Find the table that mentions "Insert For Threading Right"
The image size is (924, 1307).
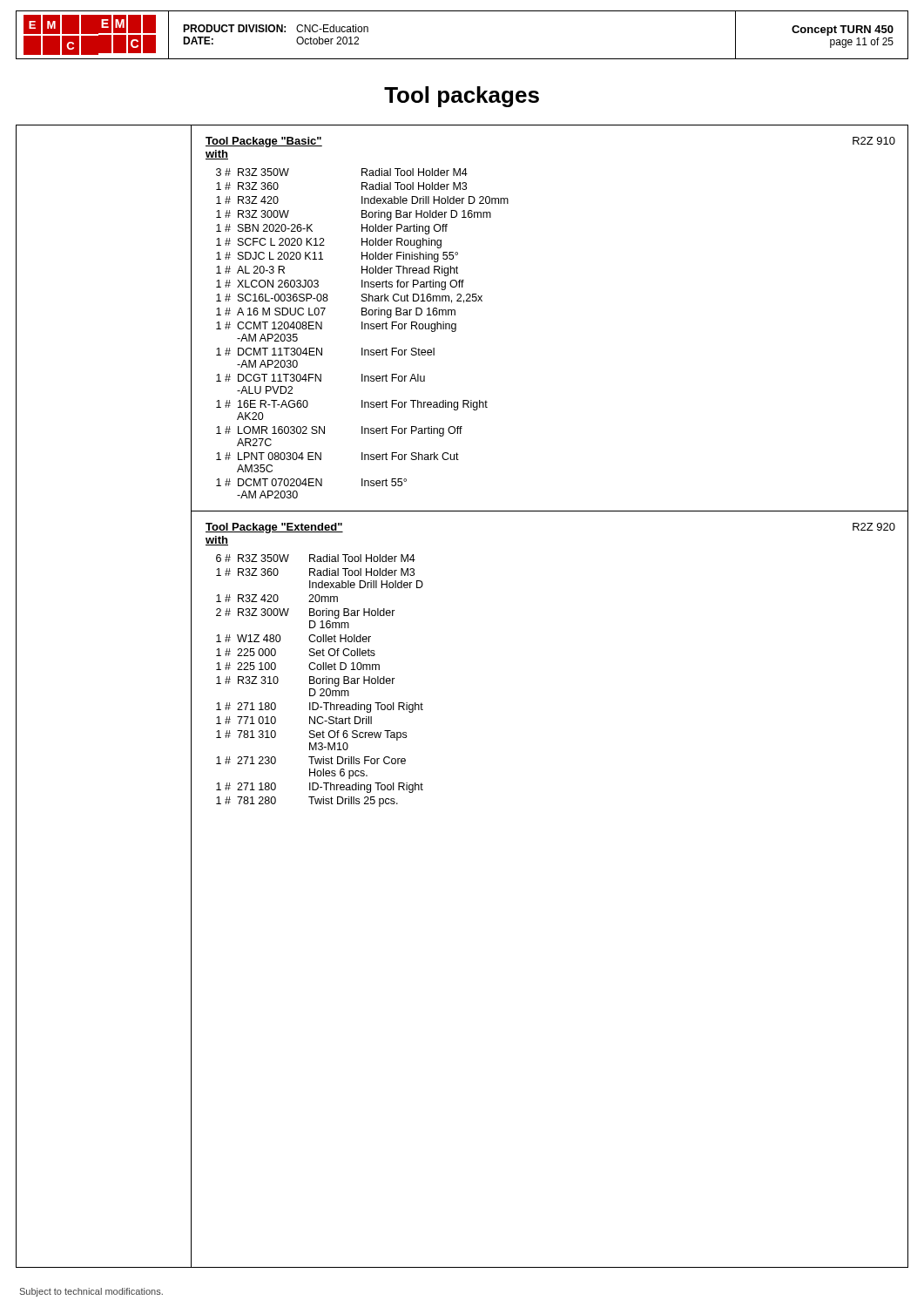pyautogui.click(x=550, y=334)
